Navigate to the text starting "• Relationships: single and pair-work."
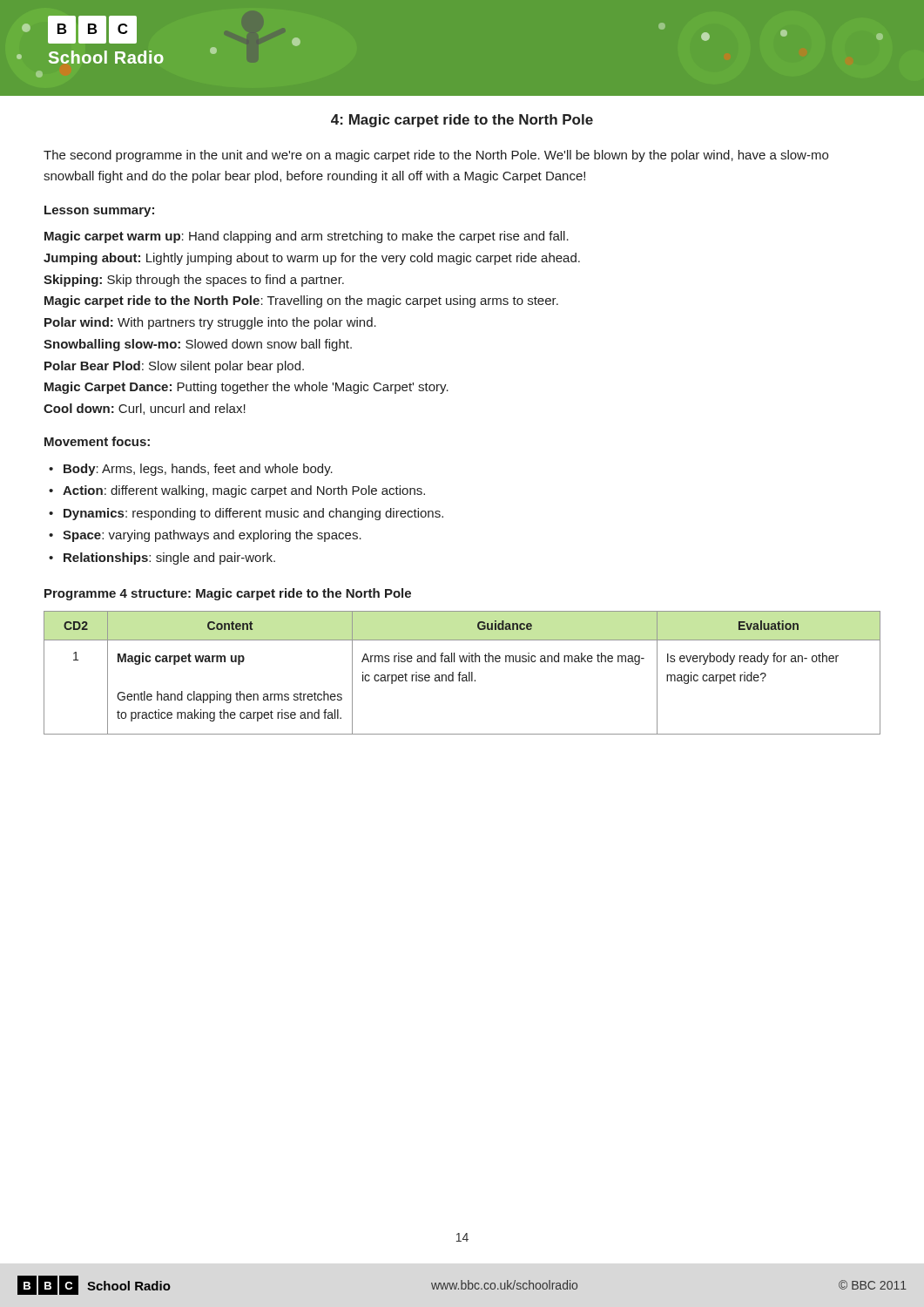The height and width of the screenshot is (1307, 924). click(162, 557)
